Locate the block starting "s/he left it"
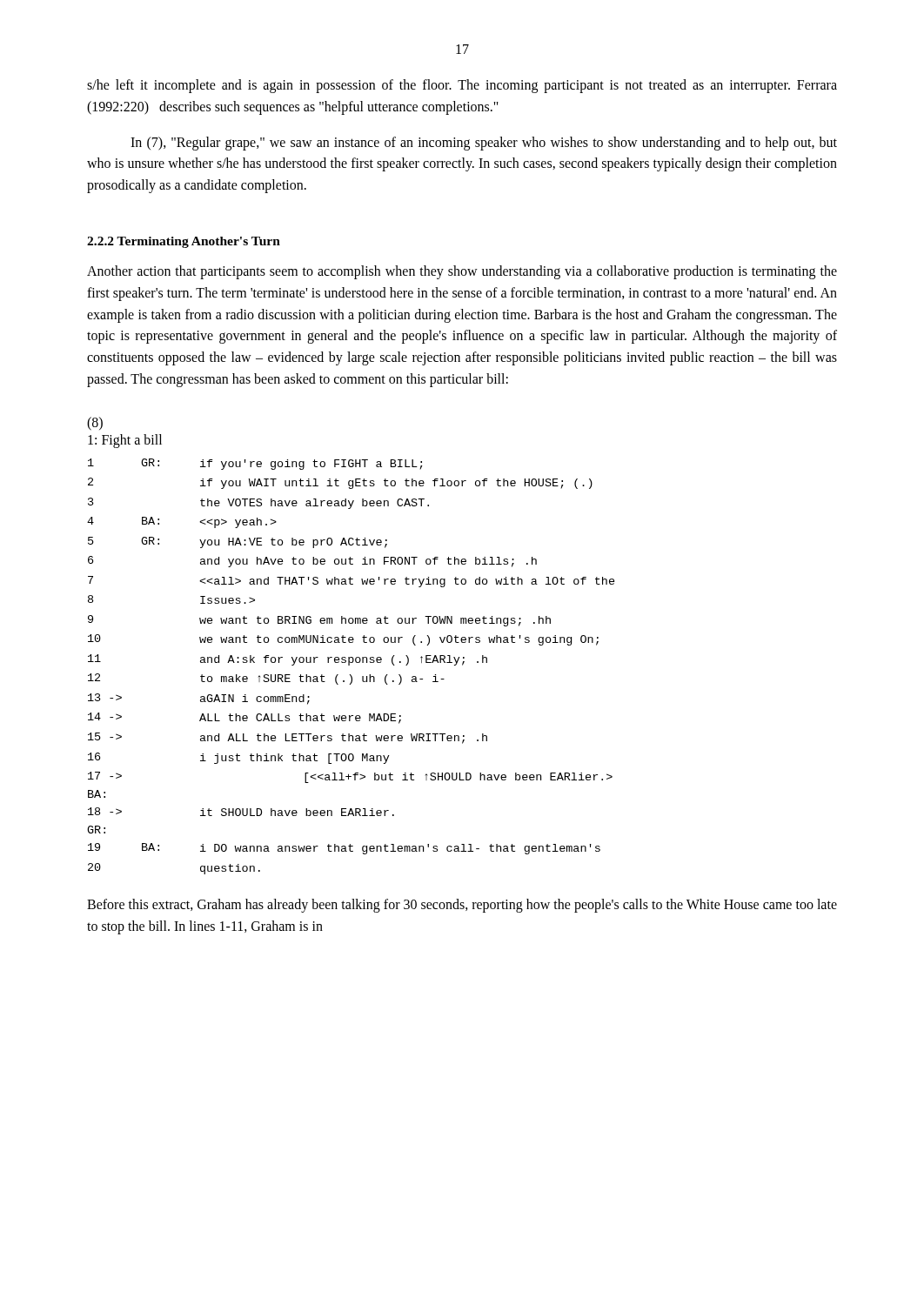 click(x=462, y=96)
